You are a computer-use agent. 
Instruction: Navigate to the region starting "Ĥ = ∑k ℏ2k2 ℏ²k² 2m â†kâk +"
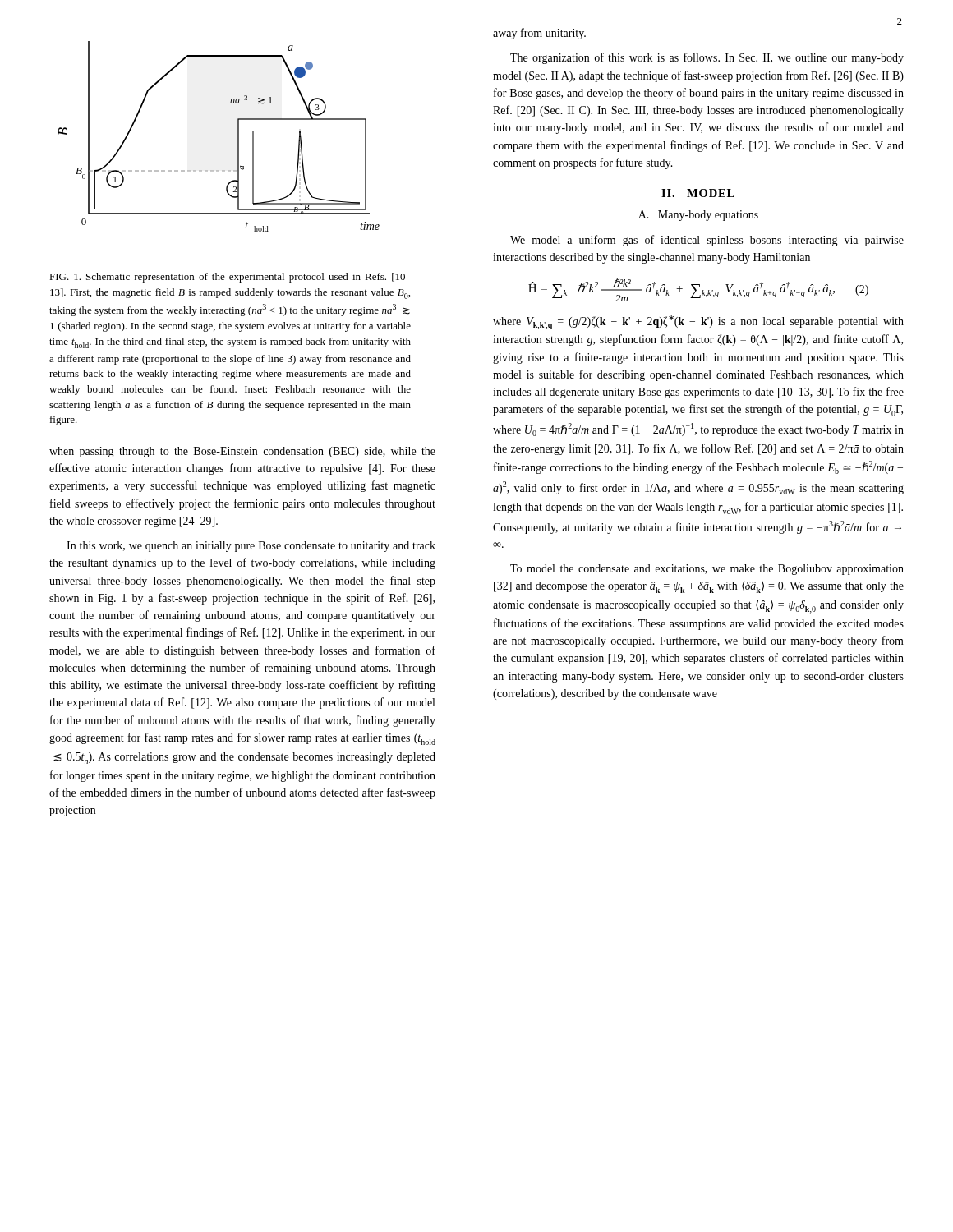coord(698,290)
